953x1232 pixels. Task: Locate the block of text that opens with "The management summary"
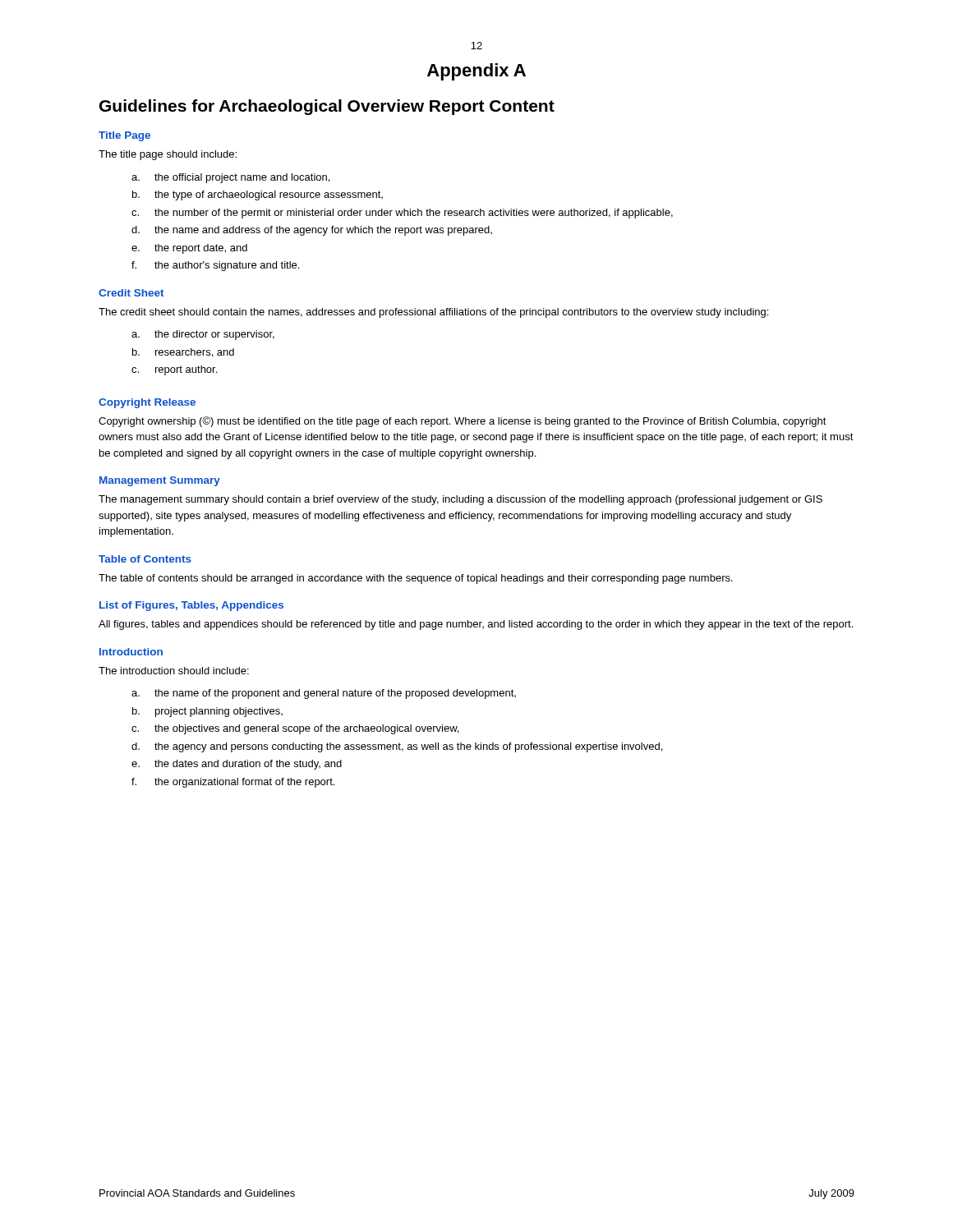tap(461, 515)
